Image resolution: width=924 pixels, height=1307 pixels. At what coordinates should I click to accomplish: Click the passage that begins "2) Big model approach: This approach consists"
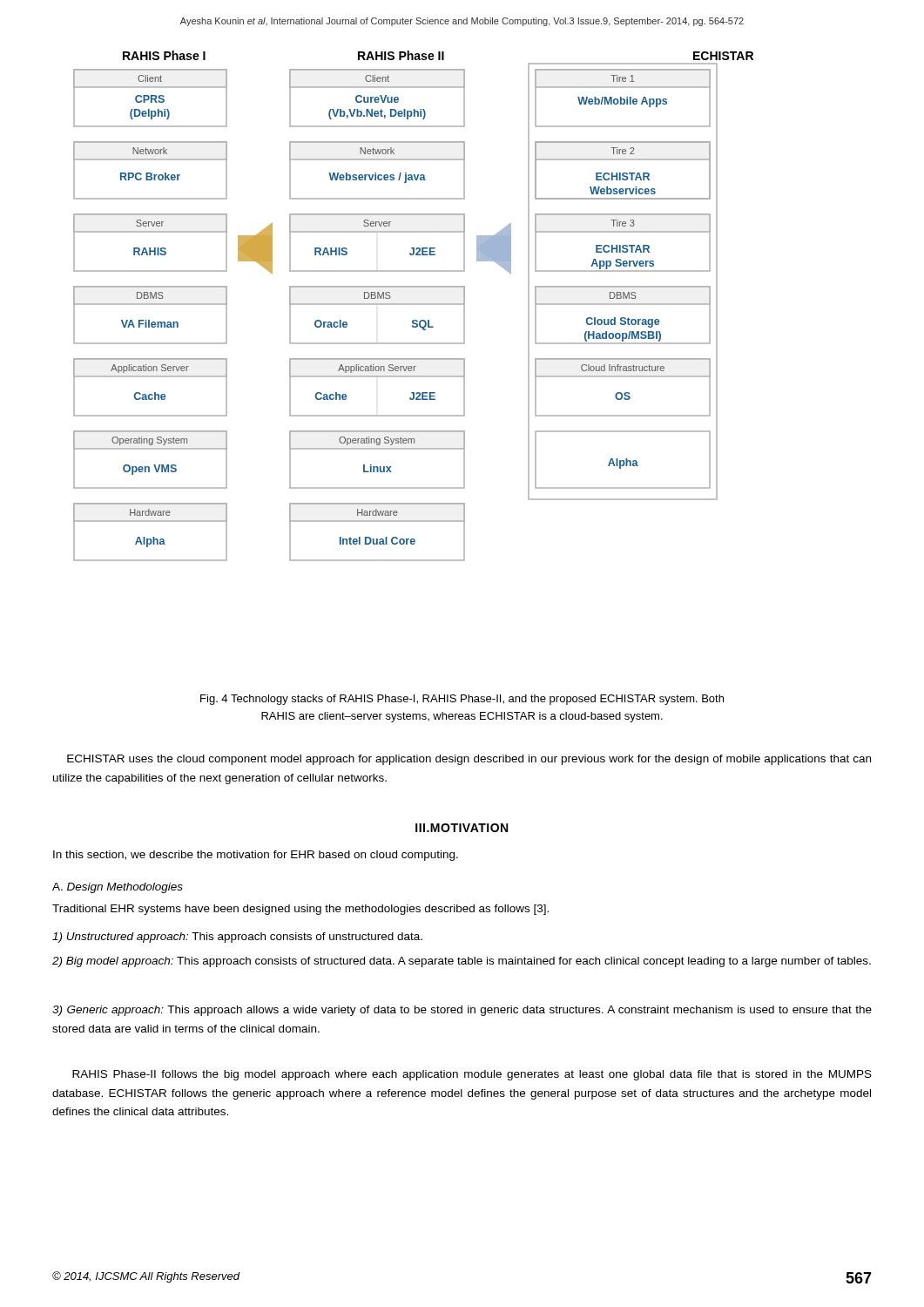click(x=462, y=961)
